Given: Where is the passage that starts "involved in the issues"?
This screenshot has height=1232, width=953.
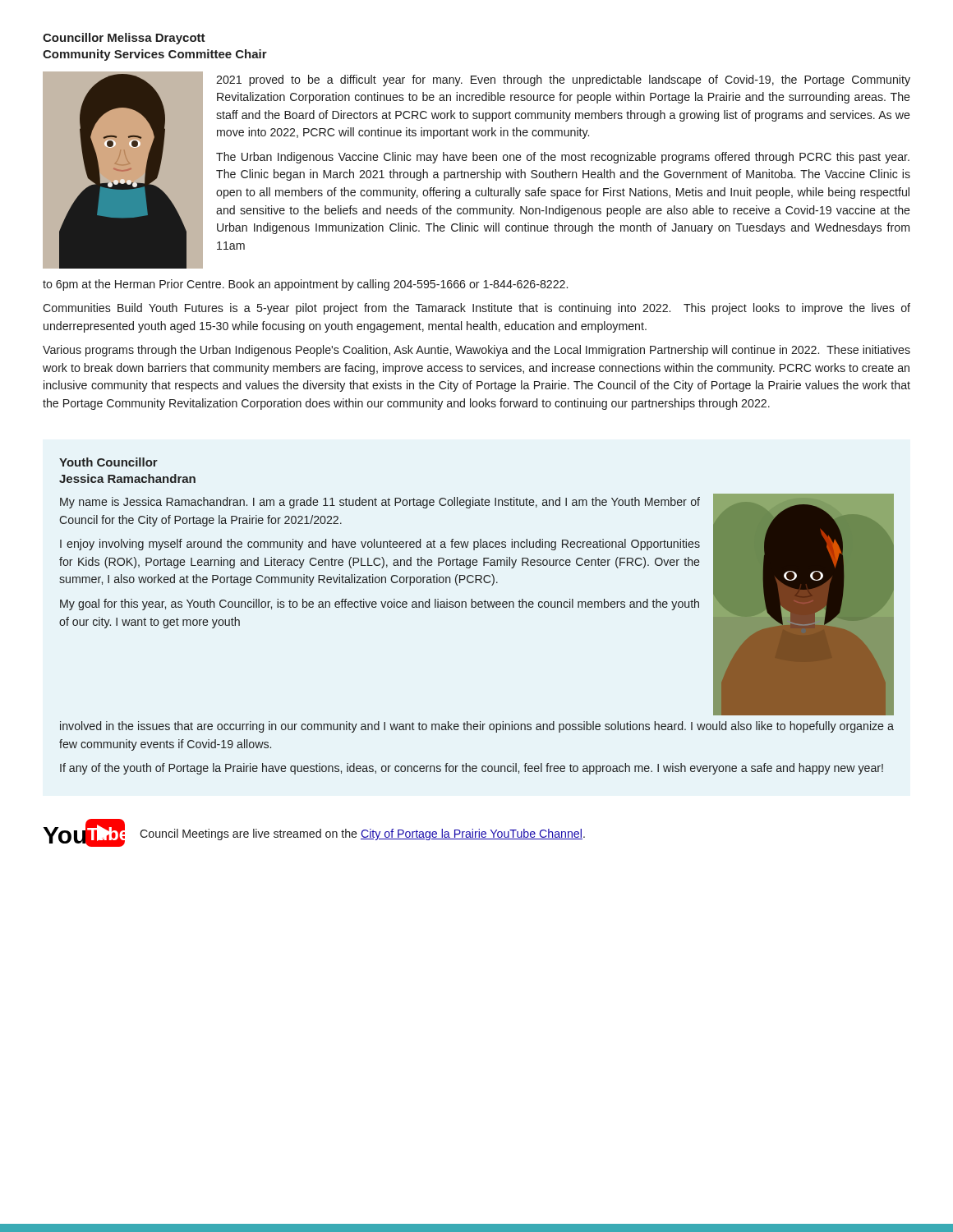Looking at the screenshot, I should click(476, 735).
